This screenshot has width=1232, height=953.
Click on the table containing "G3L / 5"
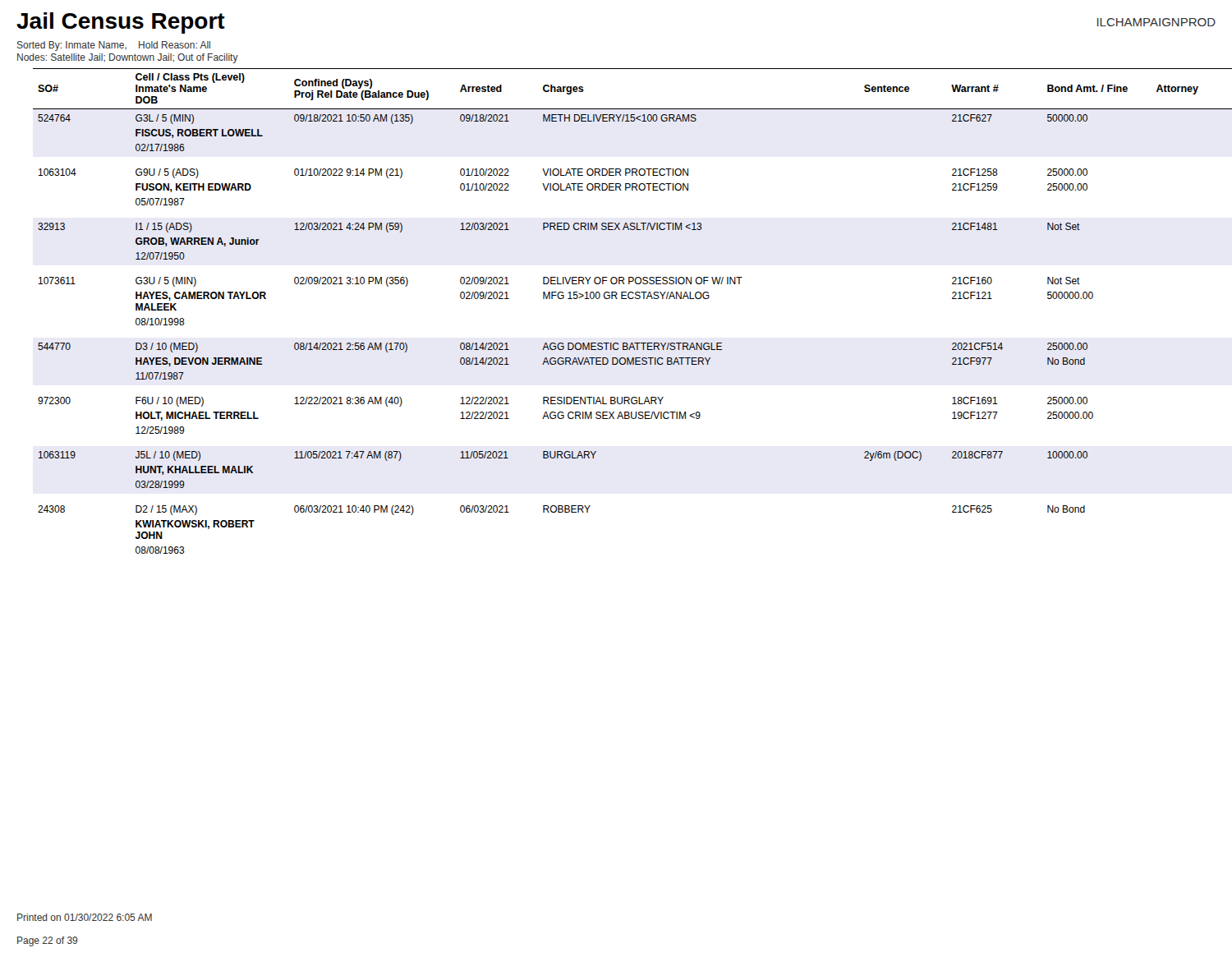pos(616,317)
